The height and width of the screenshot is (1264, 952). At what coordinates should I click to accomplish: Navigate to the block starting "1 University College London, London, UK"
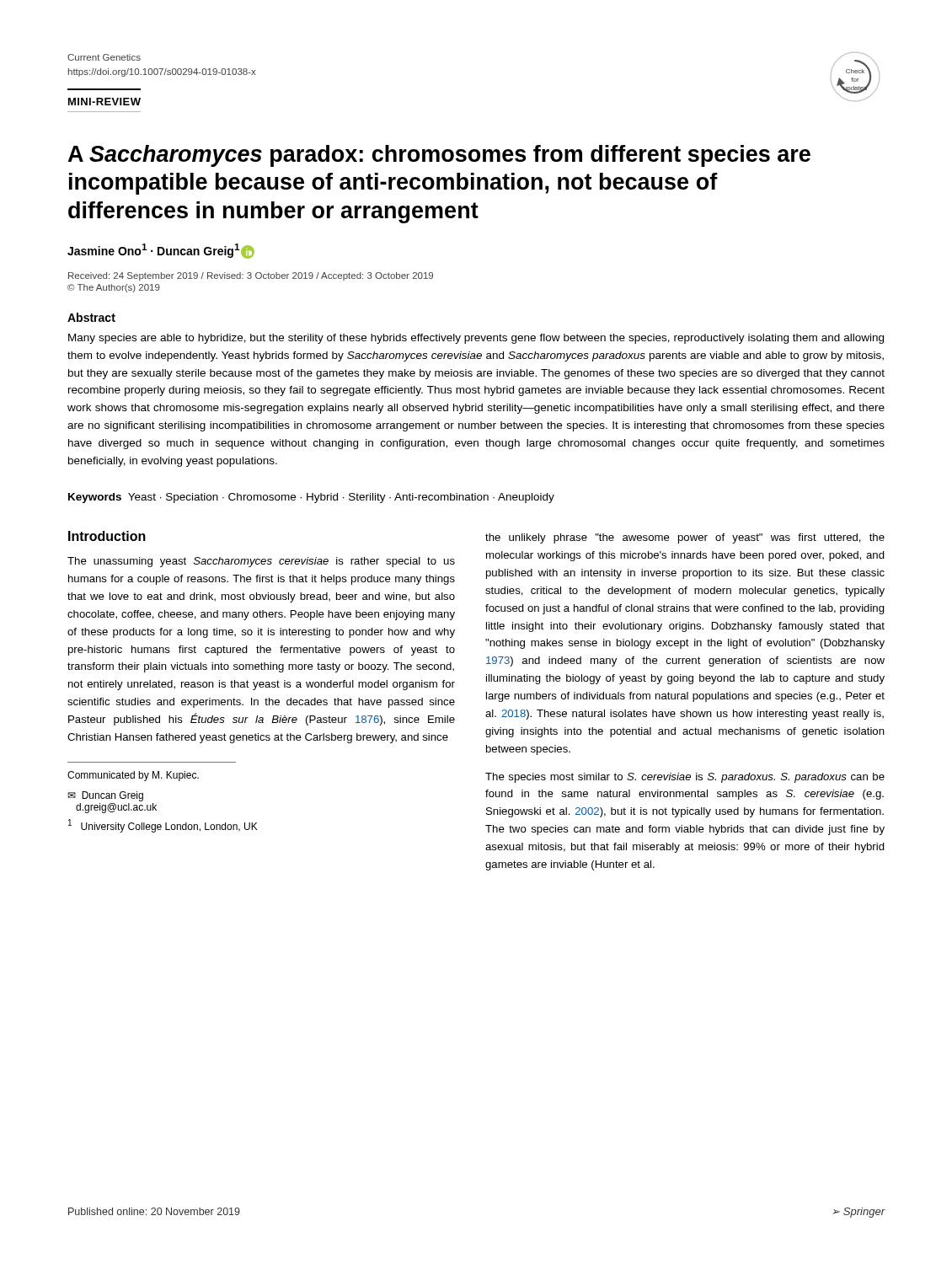pos(162,825)
